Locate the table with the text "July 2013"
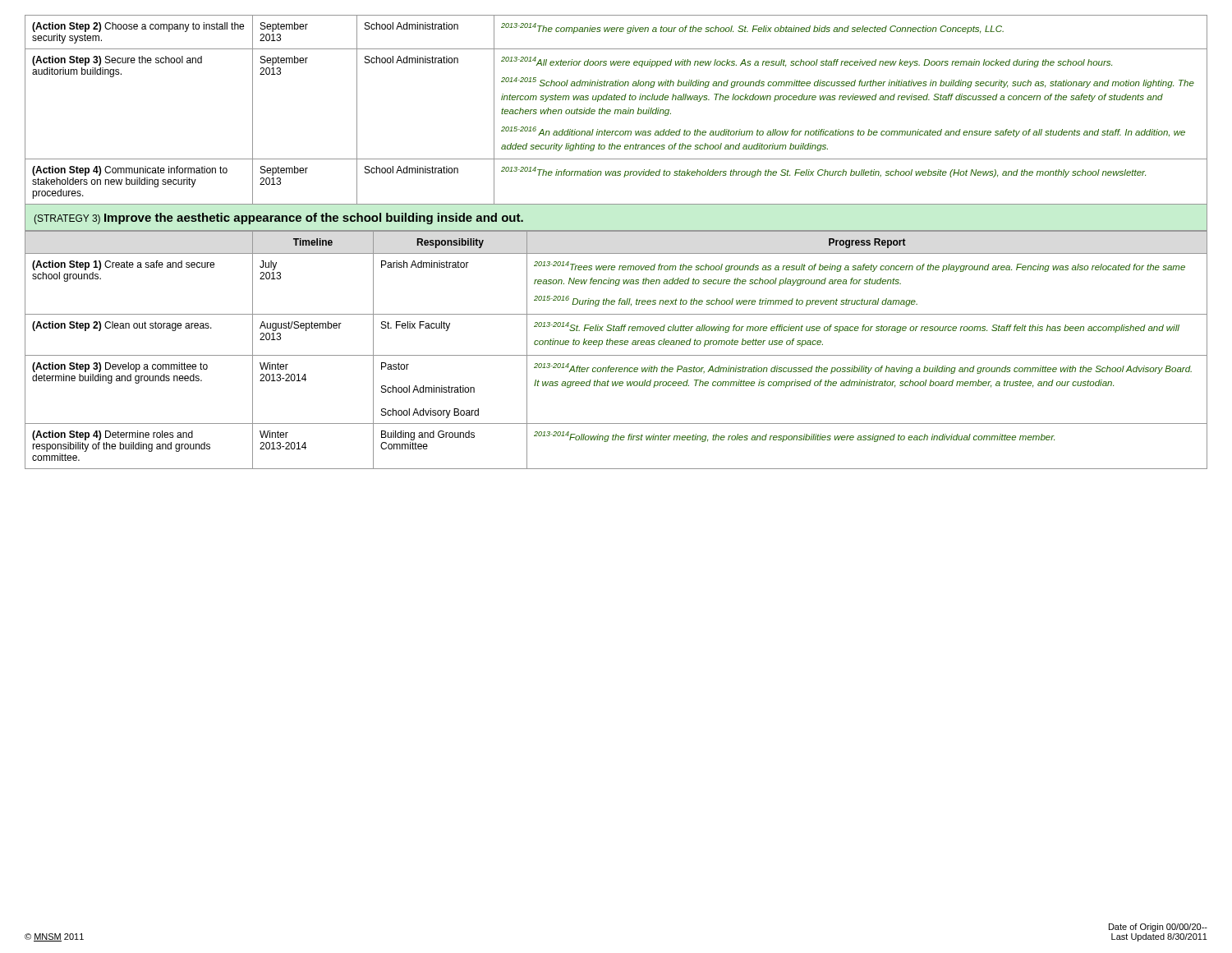The width and height of the screenshot is (1232, 953). [x=616, y=350]
